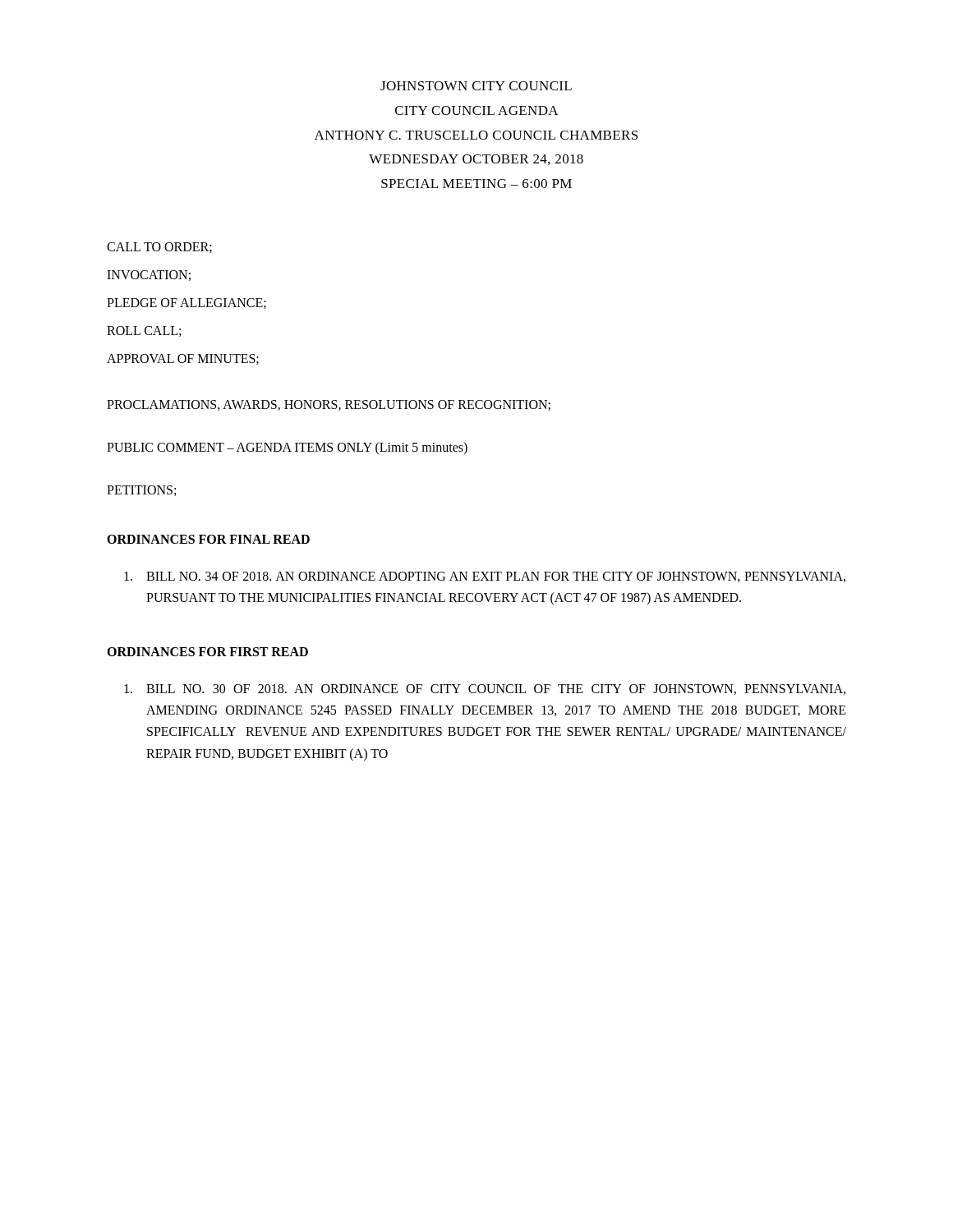Click on the element starting "PLEDGE OF ALLEGIANCE;"
The height and width of the screenshot is (1232, 953).
(x=187, y=302)
